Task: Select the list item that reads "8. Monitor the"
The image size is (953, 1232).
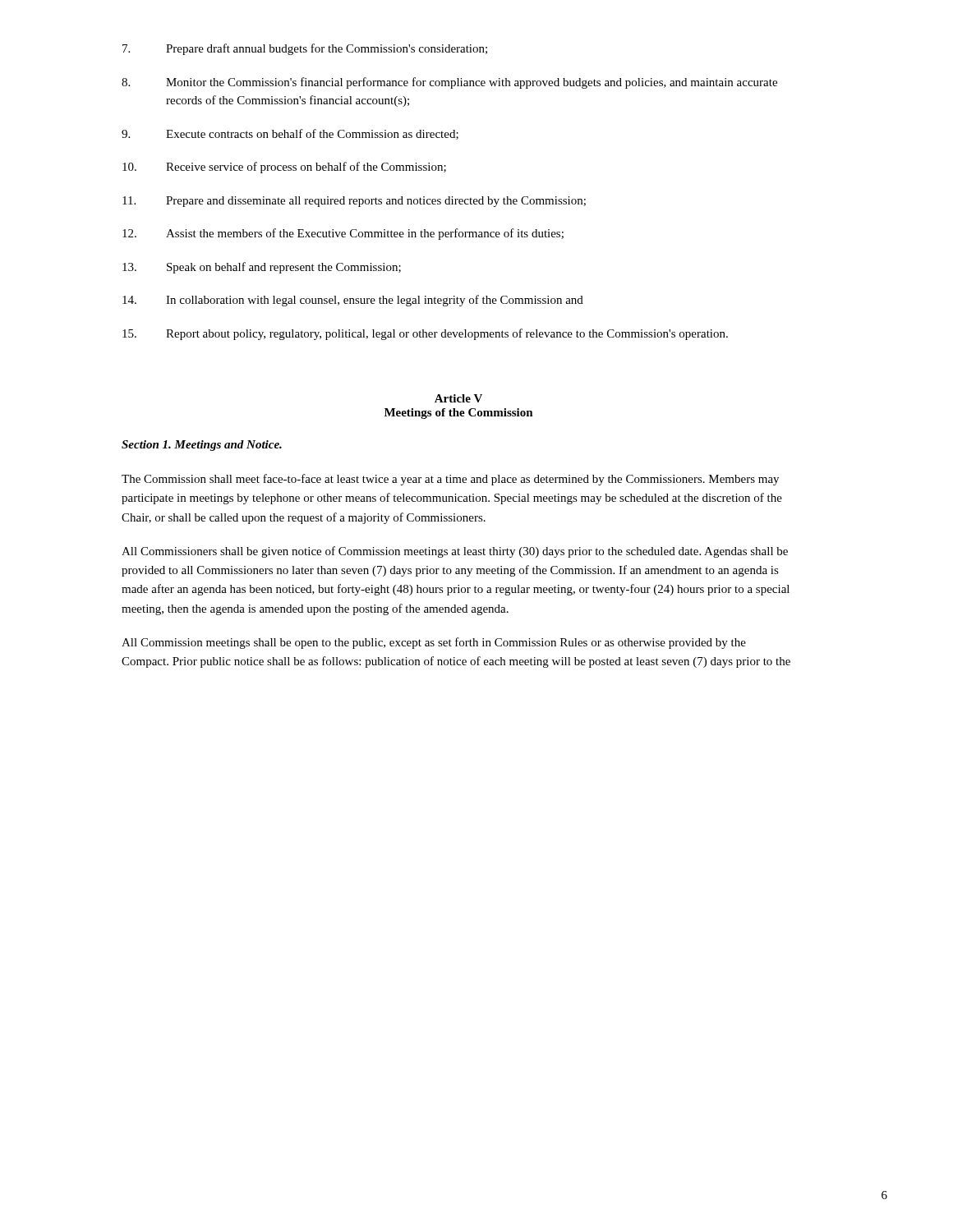Action: point(458,91)
